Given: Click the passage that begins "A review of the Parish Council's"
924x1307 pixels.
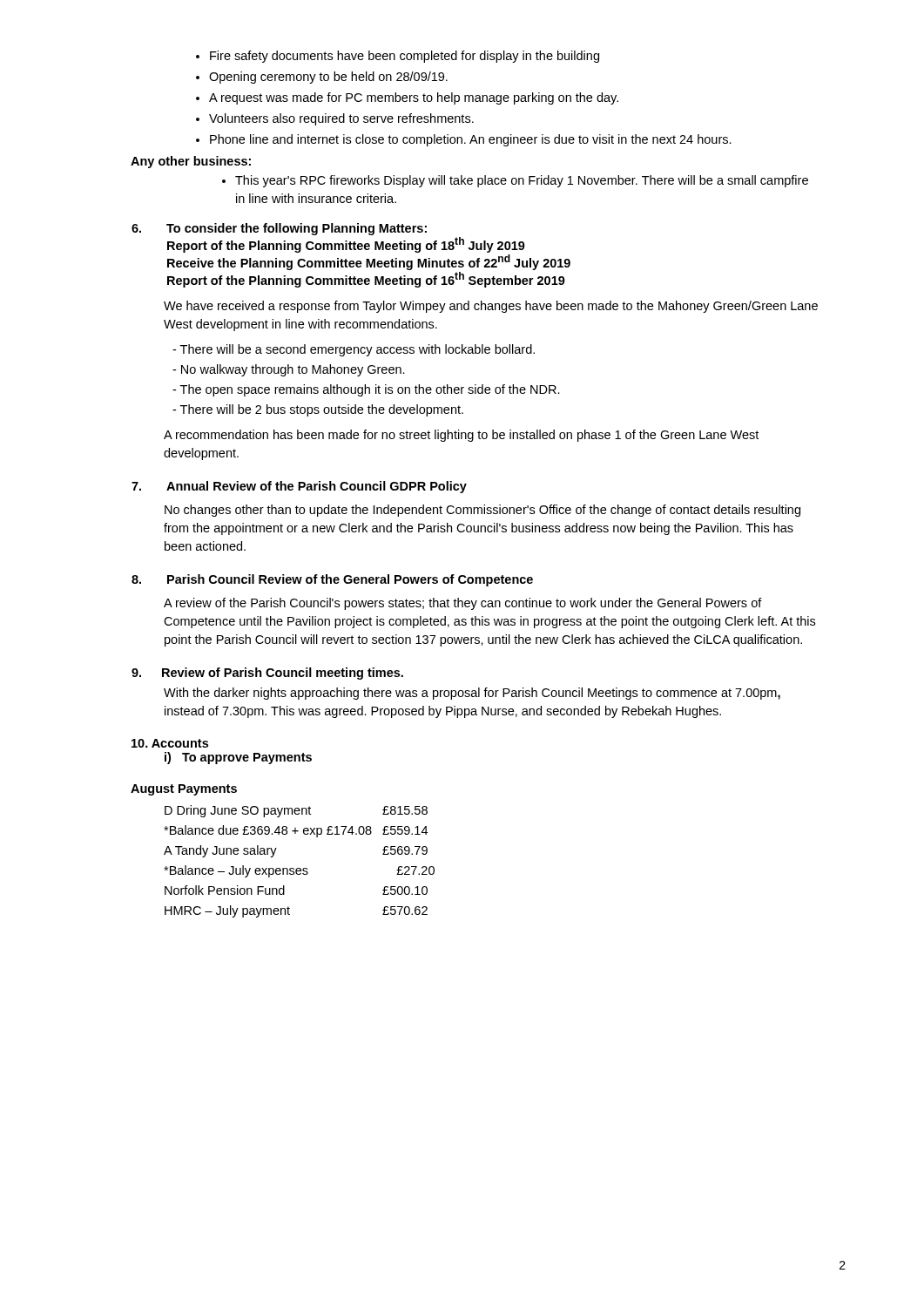Looking at the screenshot, I should 492,621.
